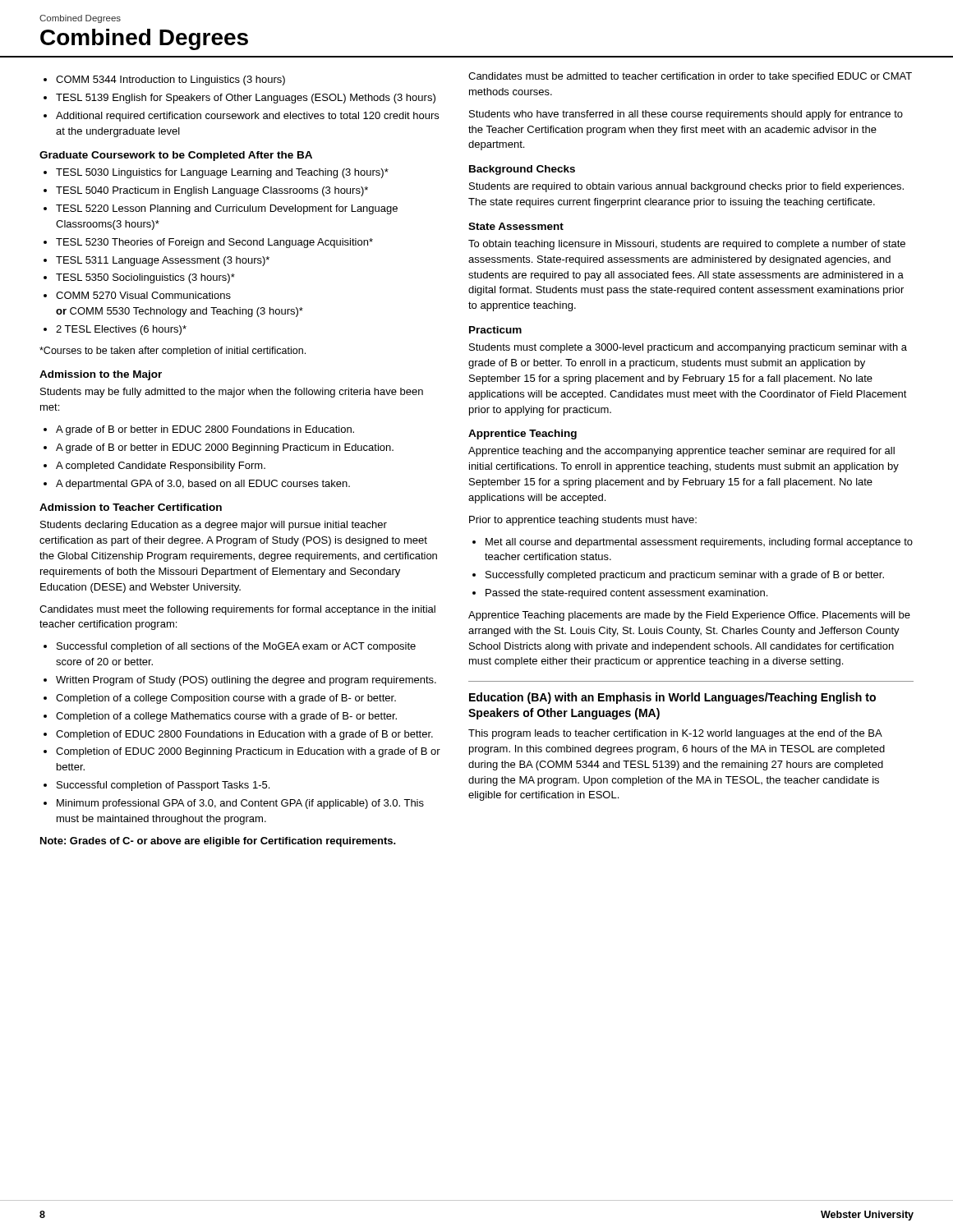953x1232 pixels.
Task: Point to the block beginning "Additional required certification coursework"
Action: click(248, 123)
